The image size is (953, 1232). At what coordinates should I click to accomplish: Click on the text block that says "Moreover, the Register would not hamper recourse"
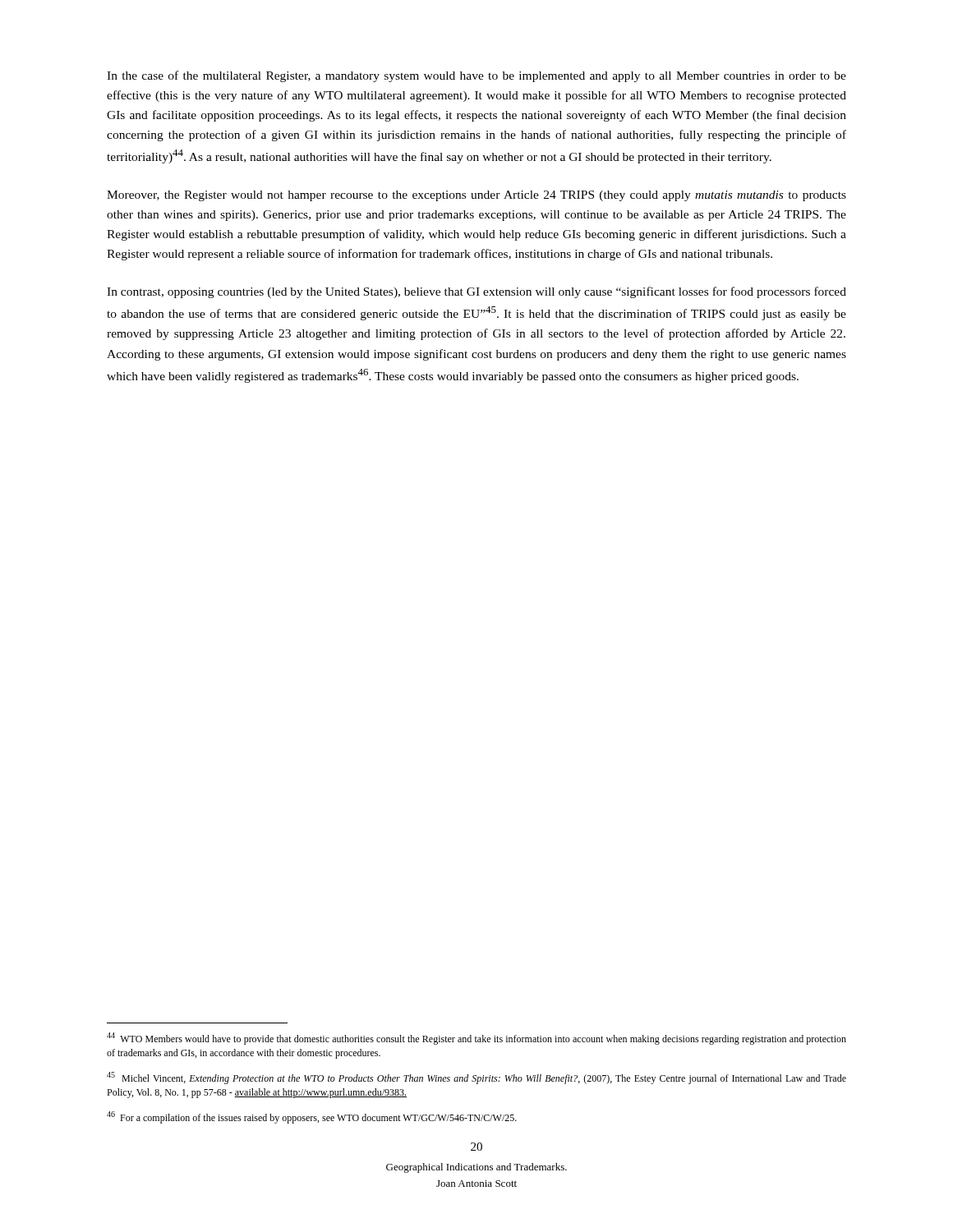476,224
